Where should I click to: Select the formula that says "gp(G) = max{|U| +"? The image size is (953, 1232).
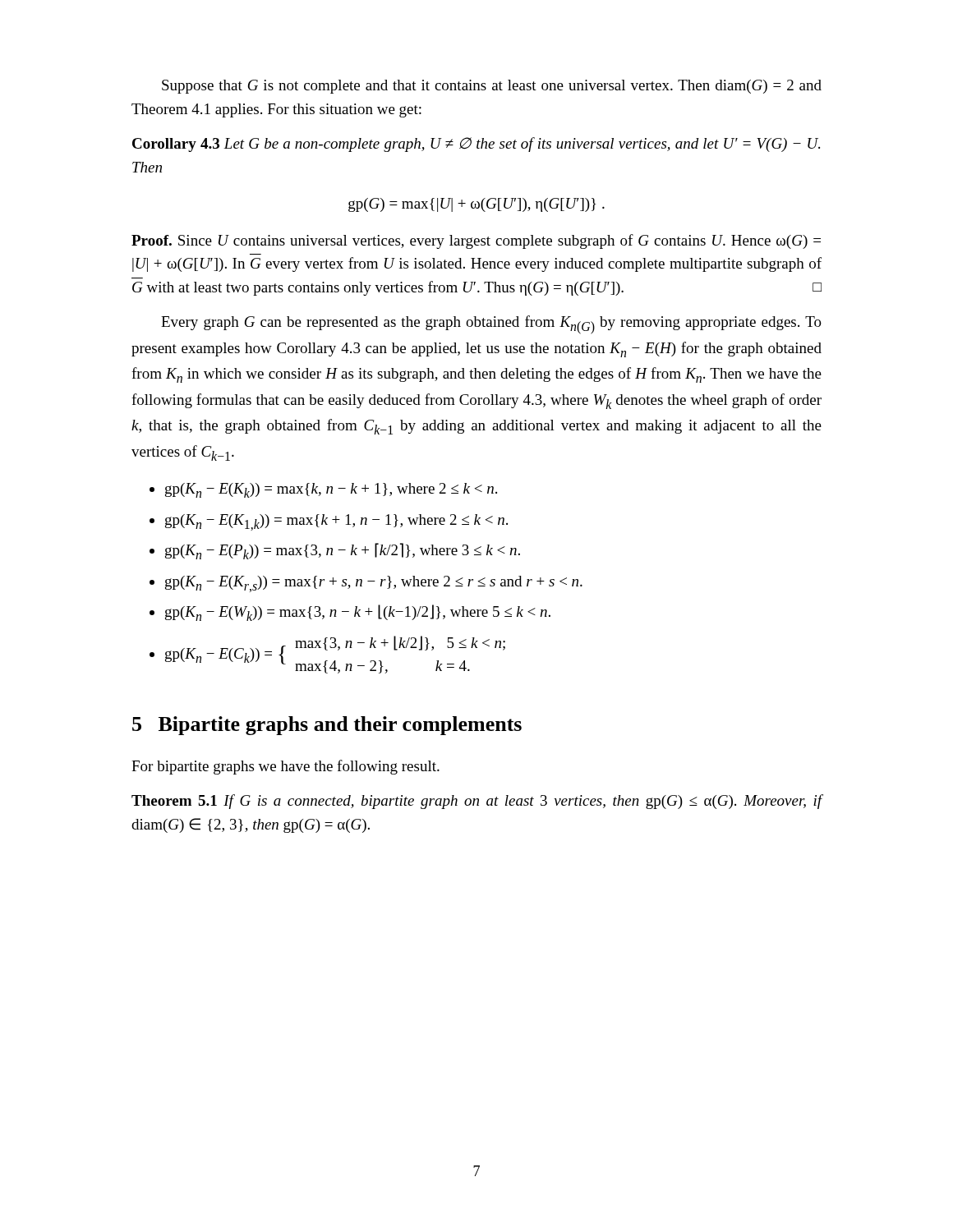coord(476,203)
